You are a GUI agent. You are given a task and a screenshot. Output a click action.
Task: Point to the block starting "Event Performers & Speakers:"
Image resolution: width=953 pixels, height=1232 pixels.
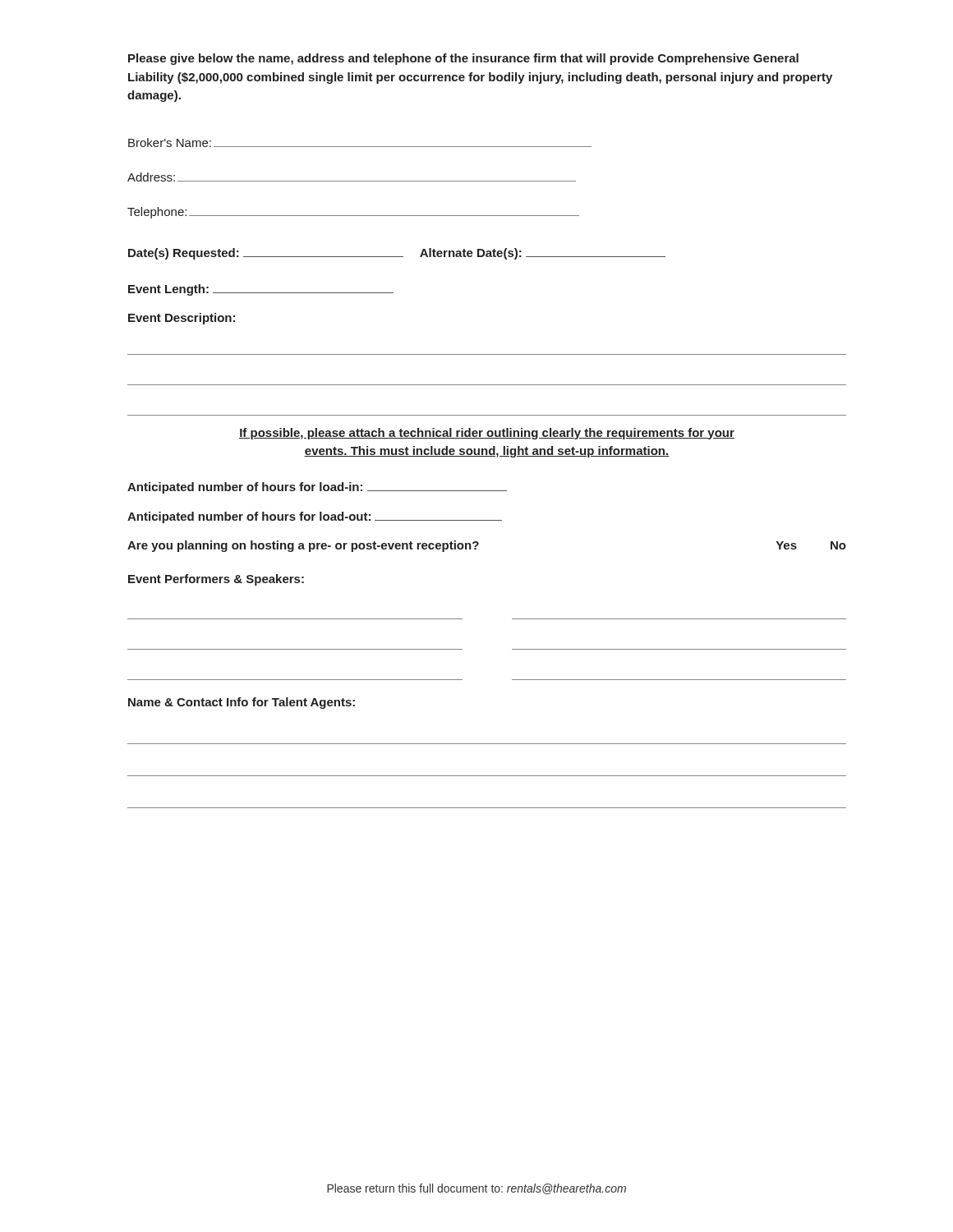click(216, 578)
